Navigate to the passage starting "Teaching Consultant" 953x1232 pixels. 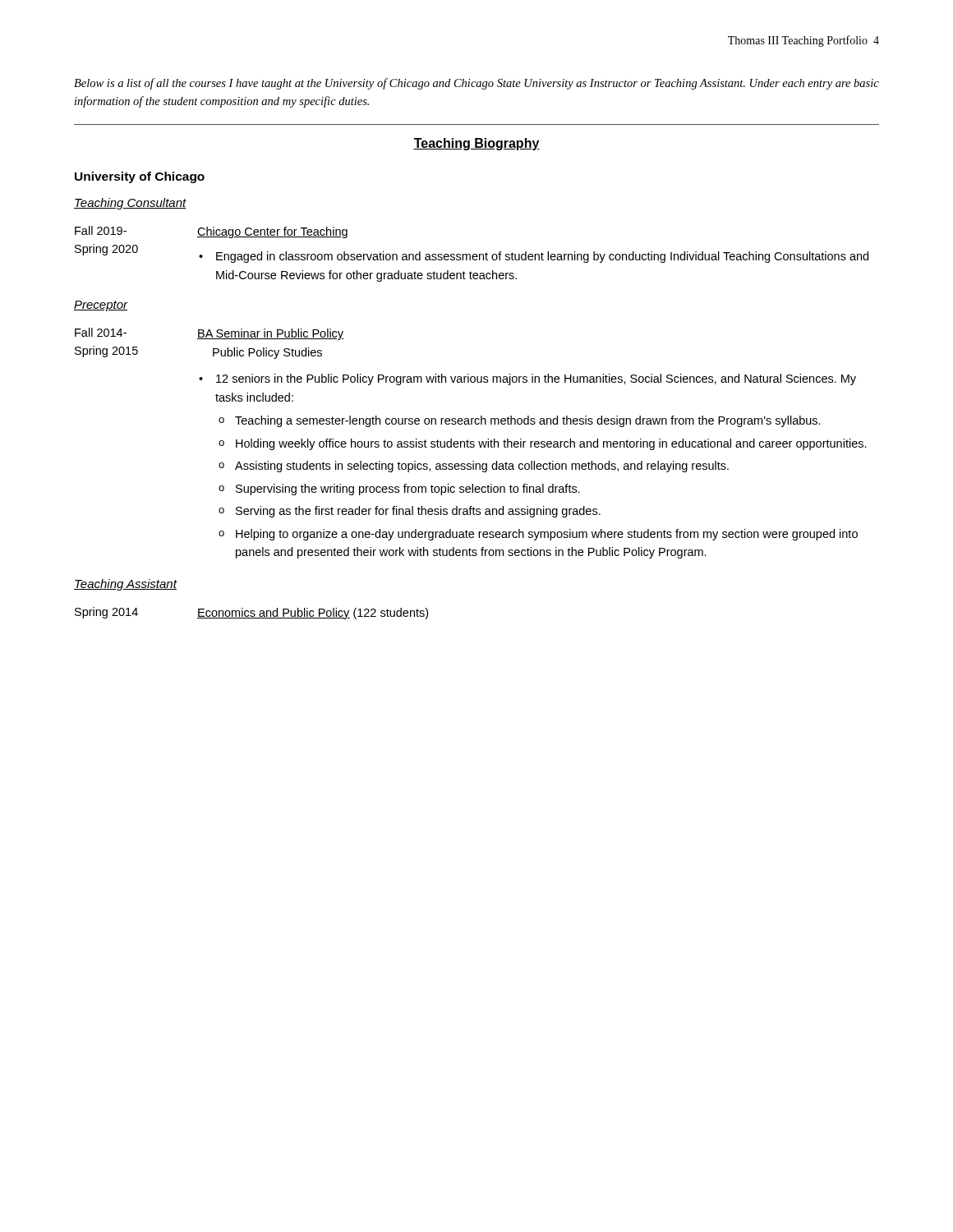coord(130,202)
